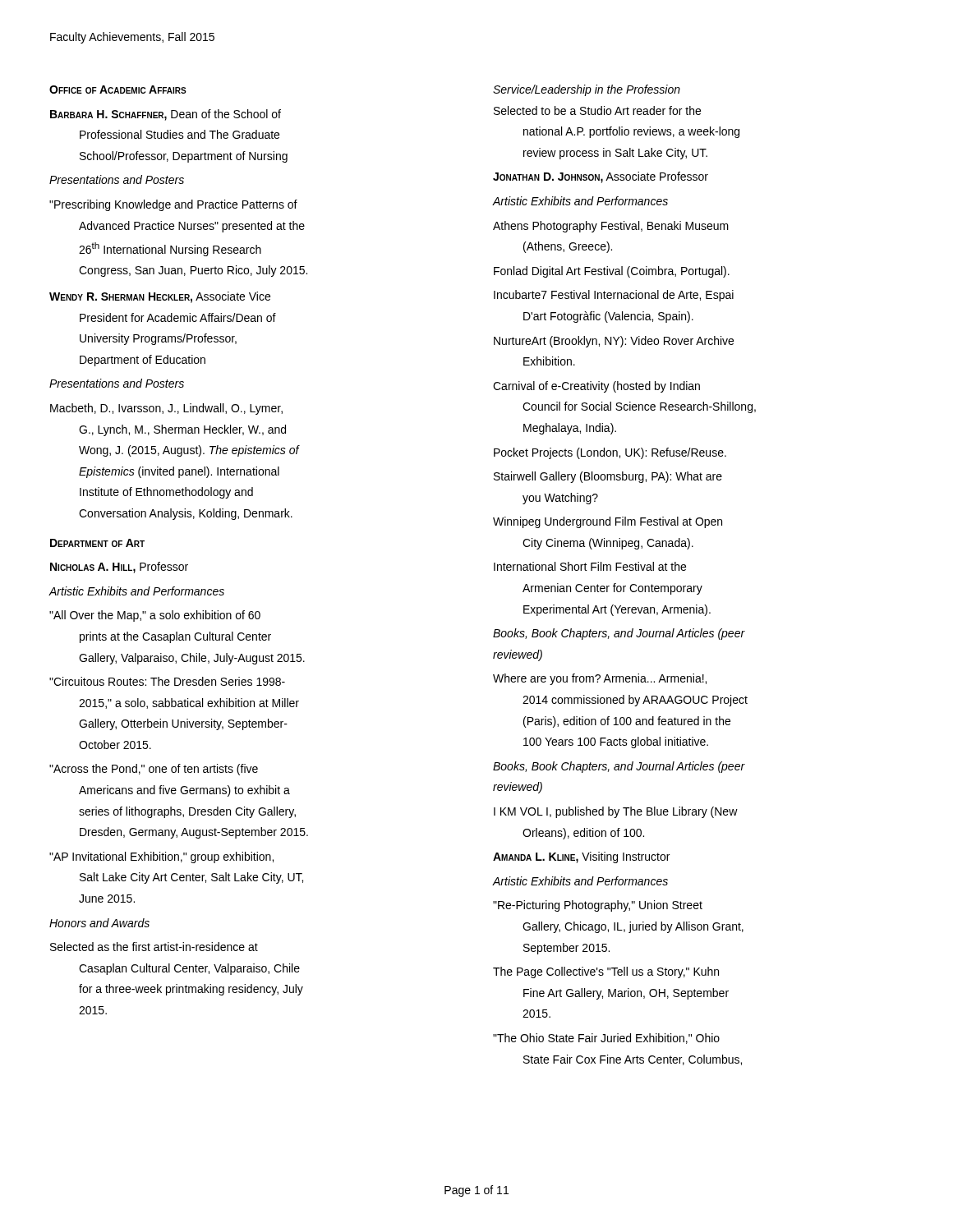Screen dimensions: 1232x953
Task: Point to the passage starting "Service/Leadership in the Profession Selected to be a"
Action: tap(698, 122)
